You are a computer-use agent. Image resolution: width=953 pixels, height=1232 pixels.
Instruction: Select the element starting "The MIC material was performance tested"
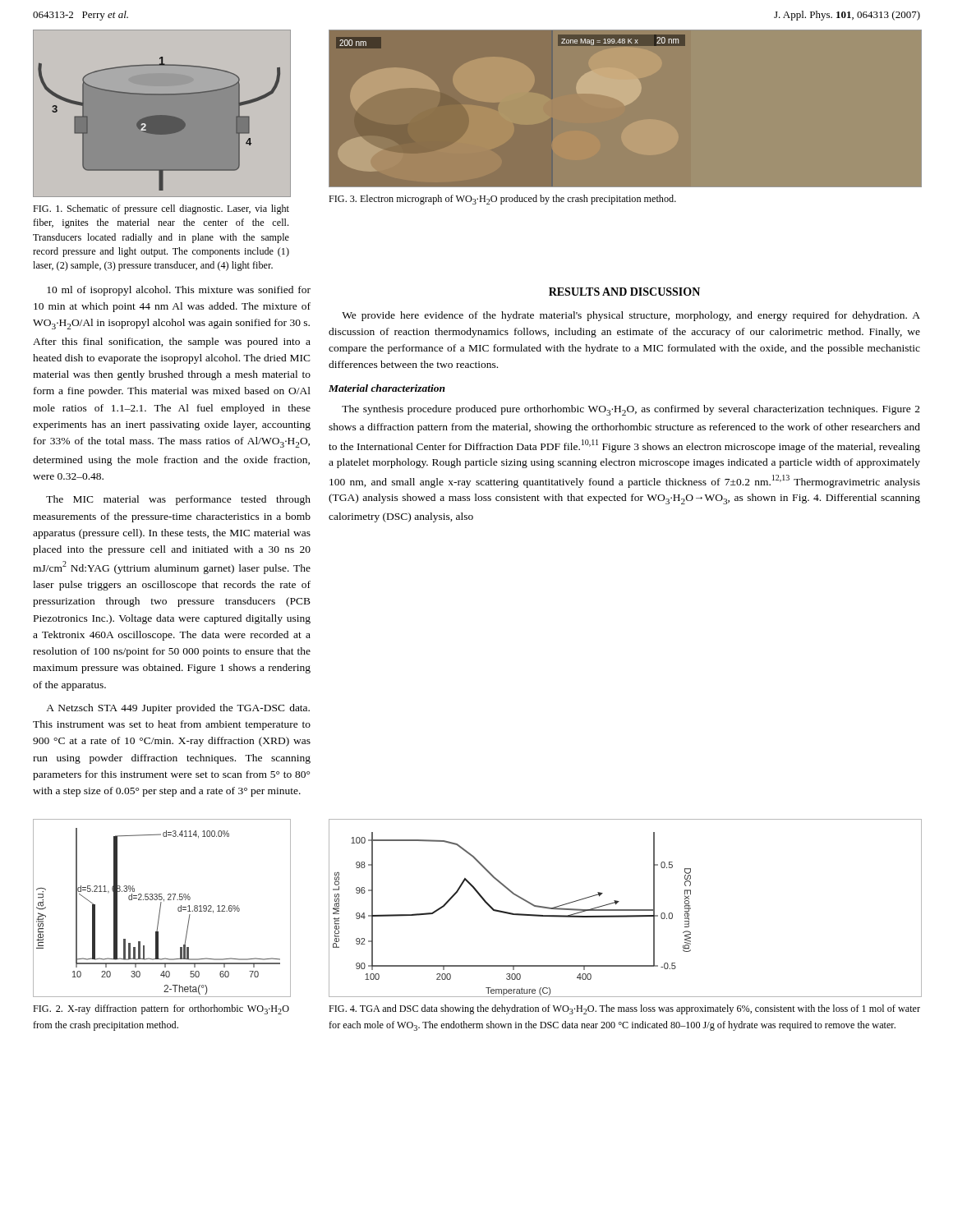[x=172, y=592]
